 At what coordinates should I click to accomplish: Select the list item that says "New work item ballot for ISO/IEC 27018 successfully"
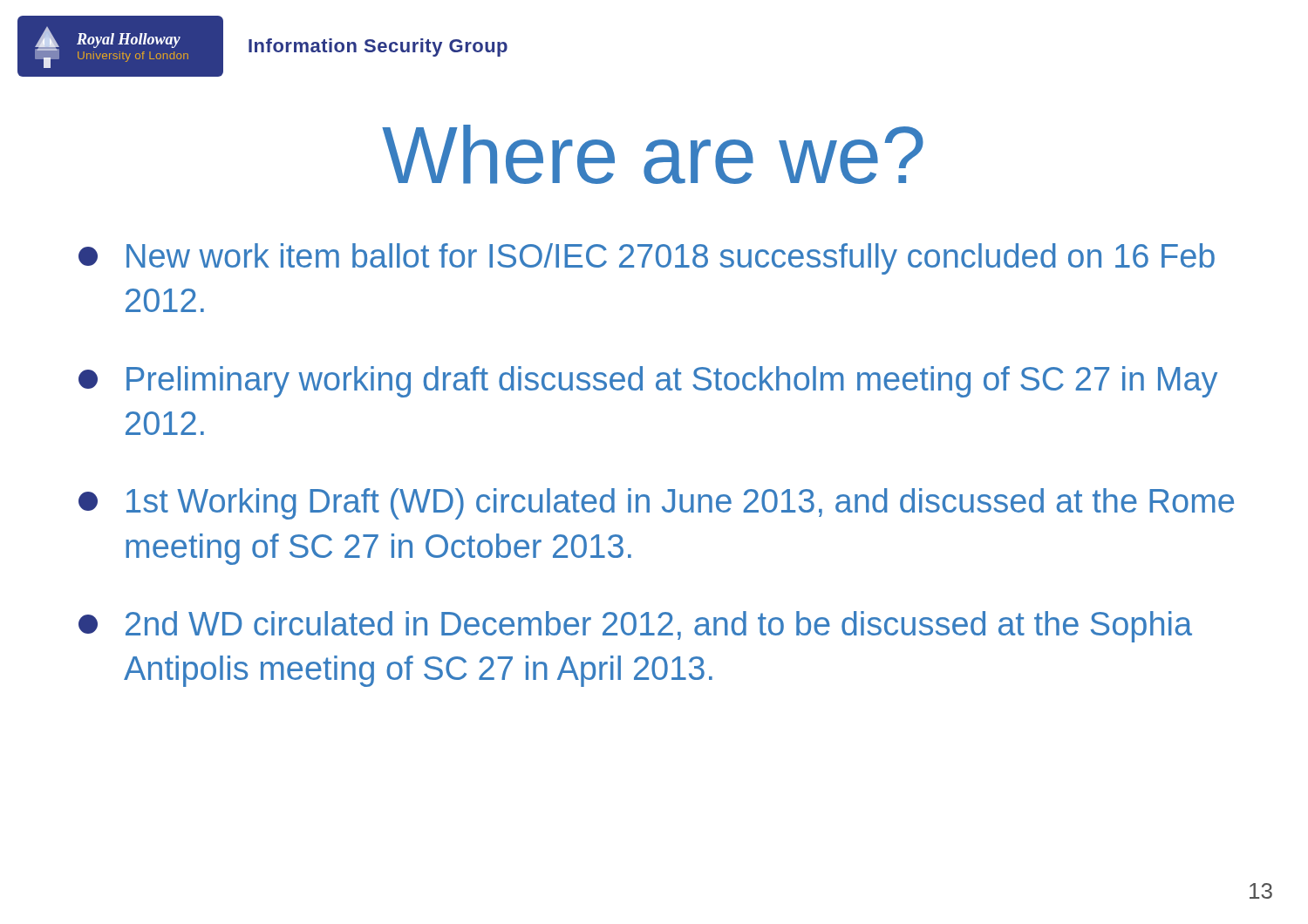point(658,279)
